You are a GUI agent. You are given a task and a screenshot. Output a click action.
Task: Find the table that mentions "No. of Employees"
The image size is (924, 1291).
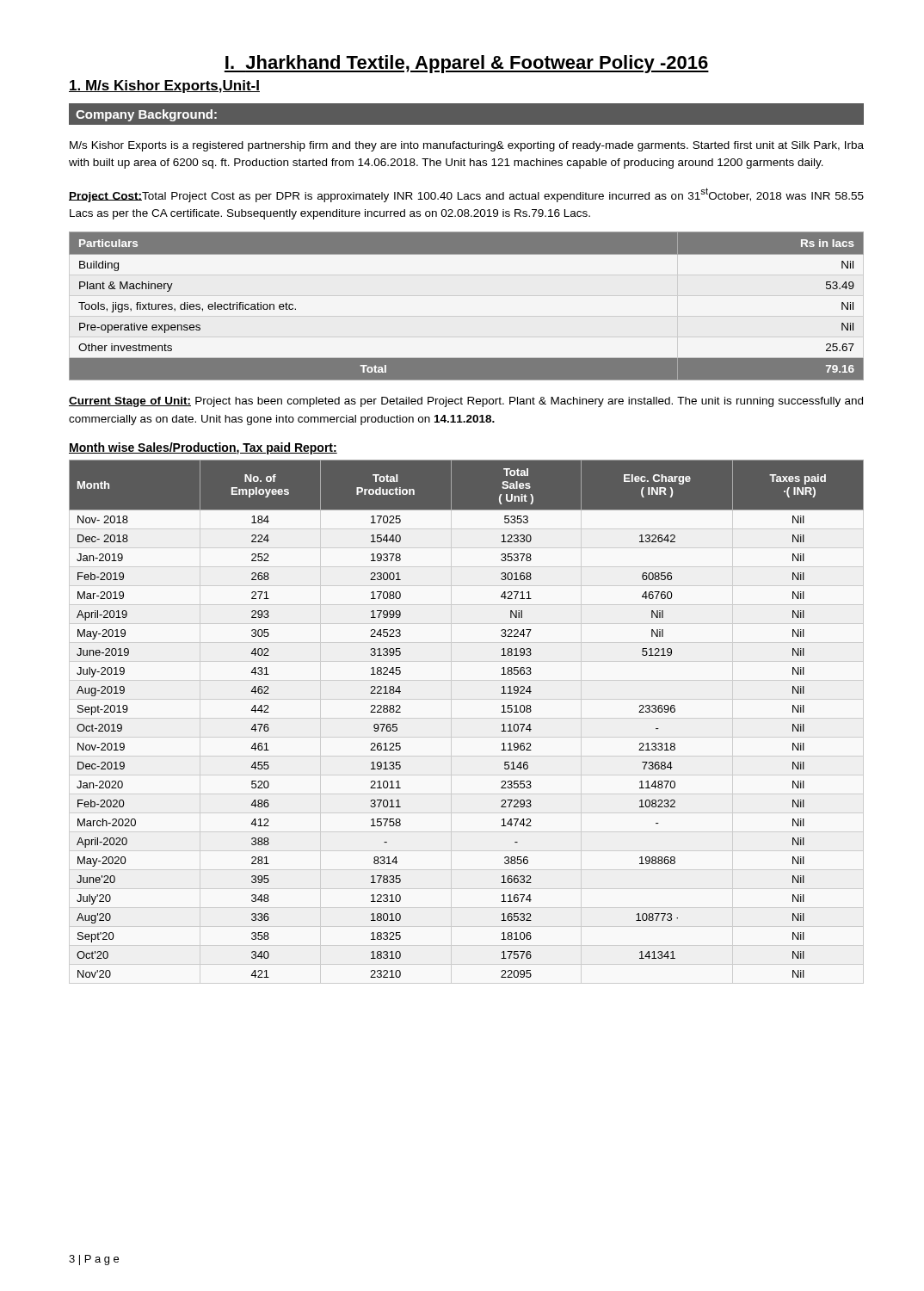tap(466, 721)
